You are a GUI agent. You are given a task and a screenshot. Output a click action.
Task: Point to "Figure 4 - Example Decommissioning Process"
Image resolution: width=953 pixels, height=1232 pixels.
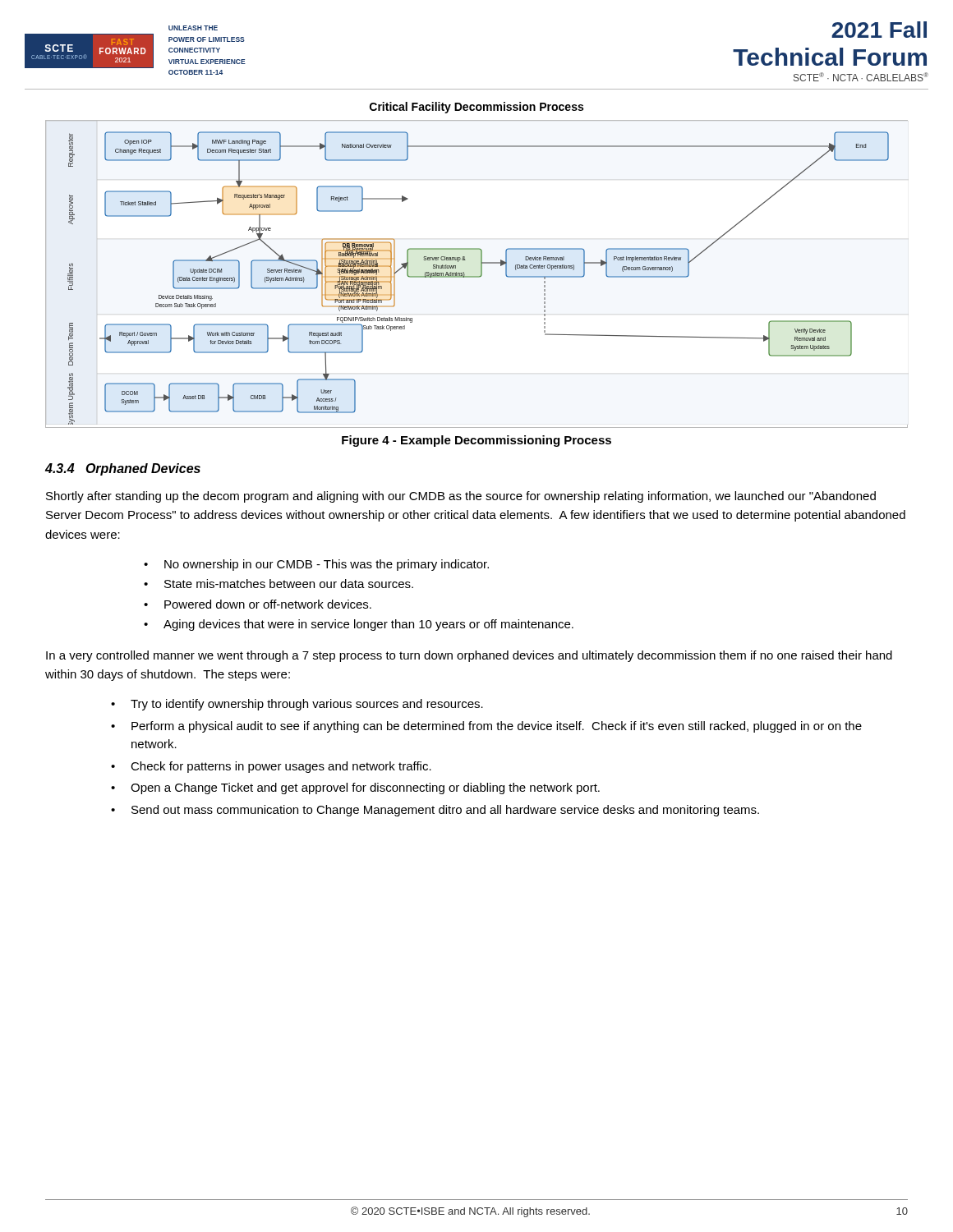(x=476, y=440)
